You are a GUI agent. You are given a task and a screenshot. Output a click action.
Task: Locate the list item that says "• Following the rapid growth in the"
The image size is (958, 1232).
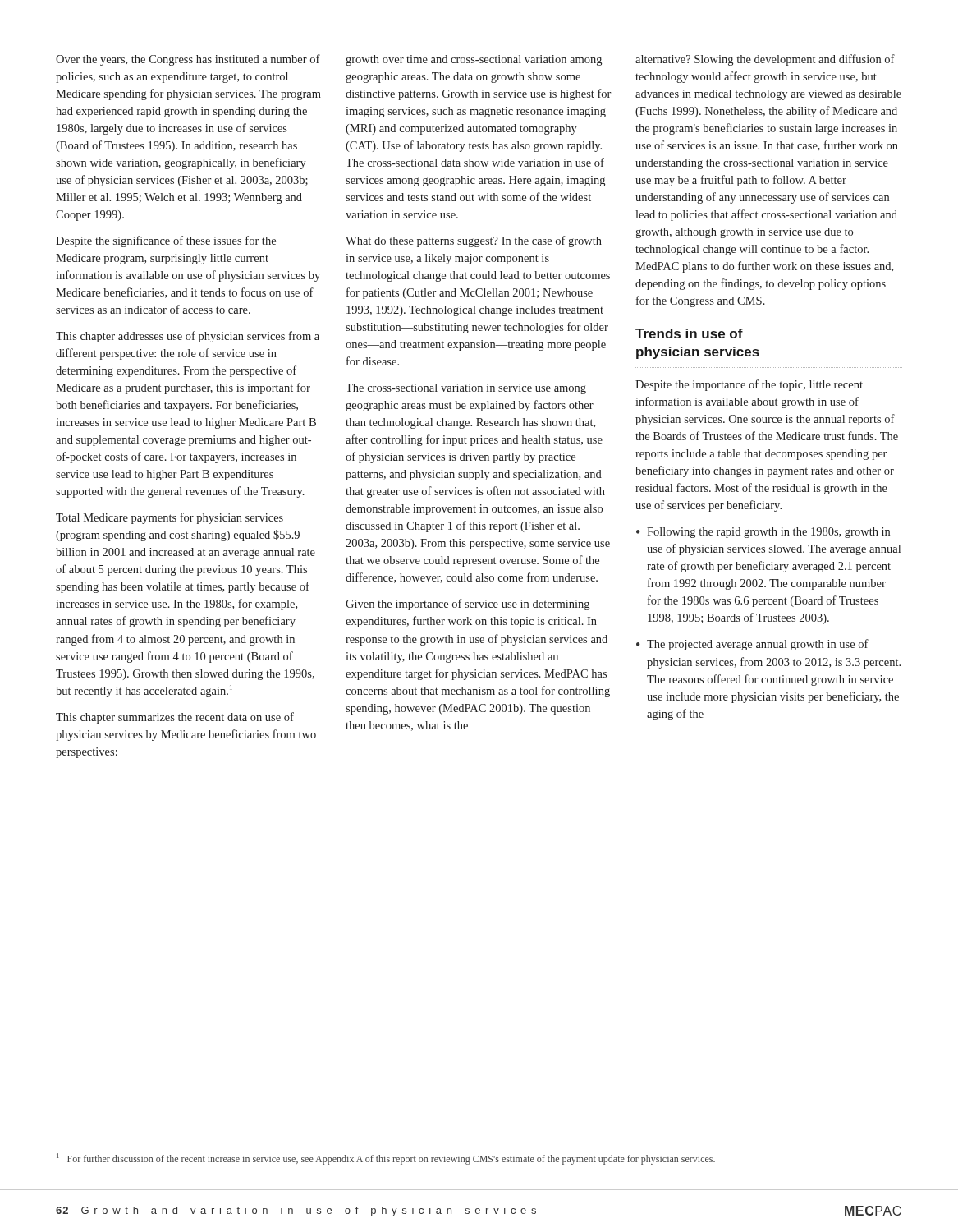[769, 575]
